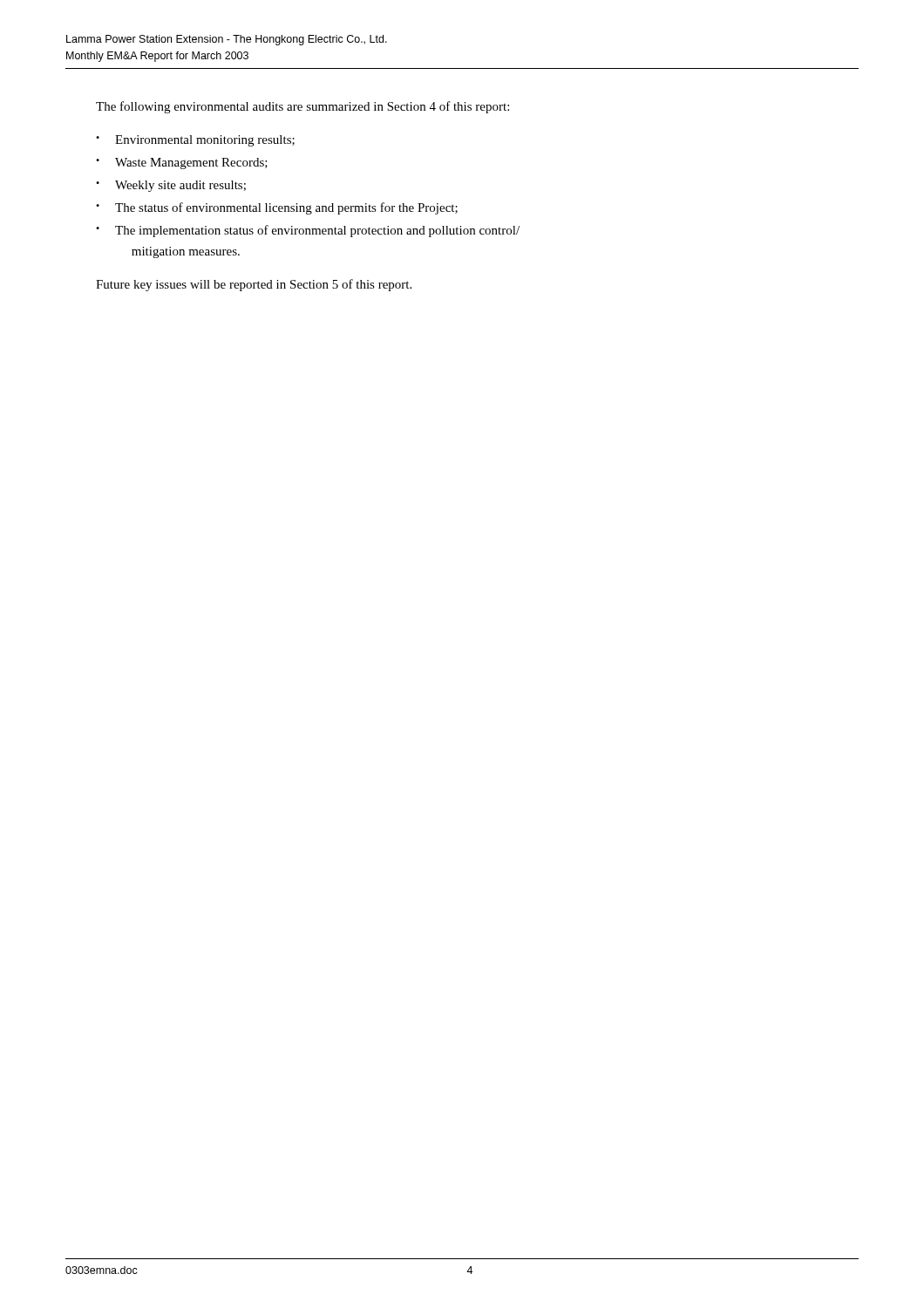Screen dimensions: 1308x924
Task: Find the list item that reads "• Environmental monitoring results;"
Action: (x=195, y=141)
